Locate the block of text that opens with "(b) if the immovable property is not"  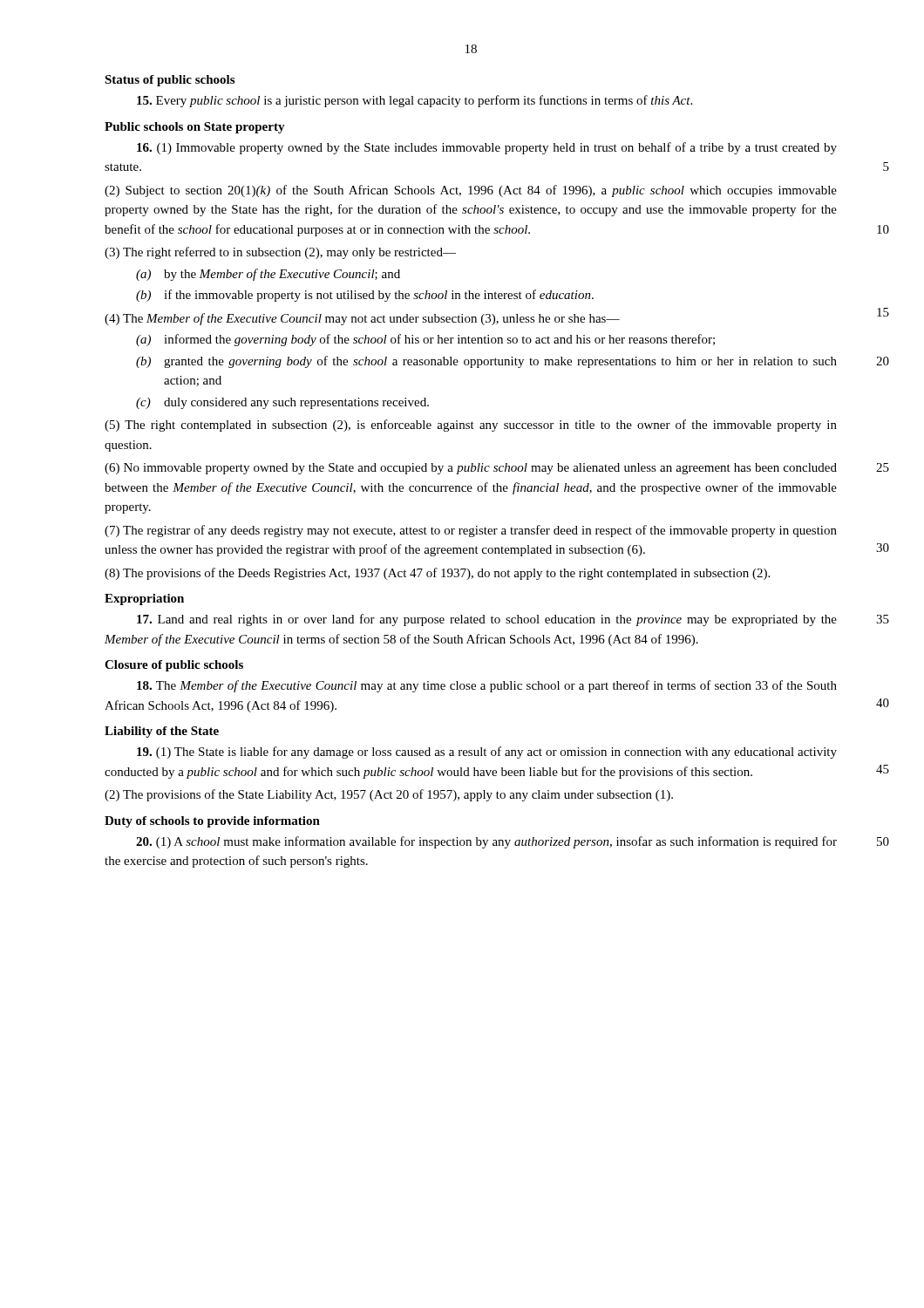click(486, 295)
